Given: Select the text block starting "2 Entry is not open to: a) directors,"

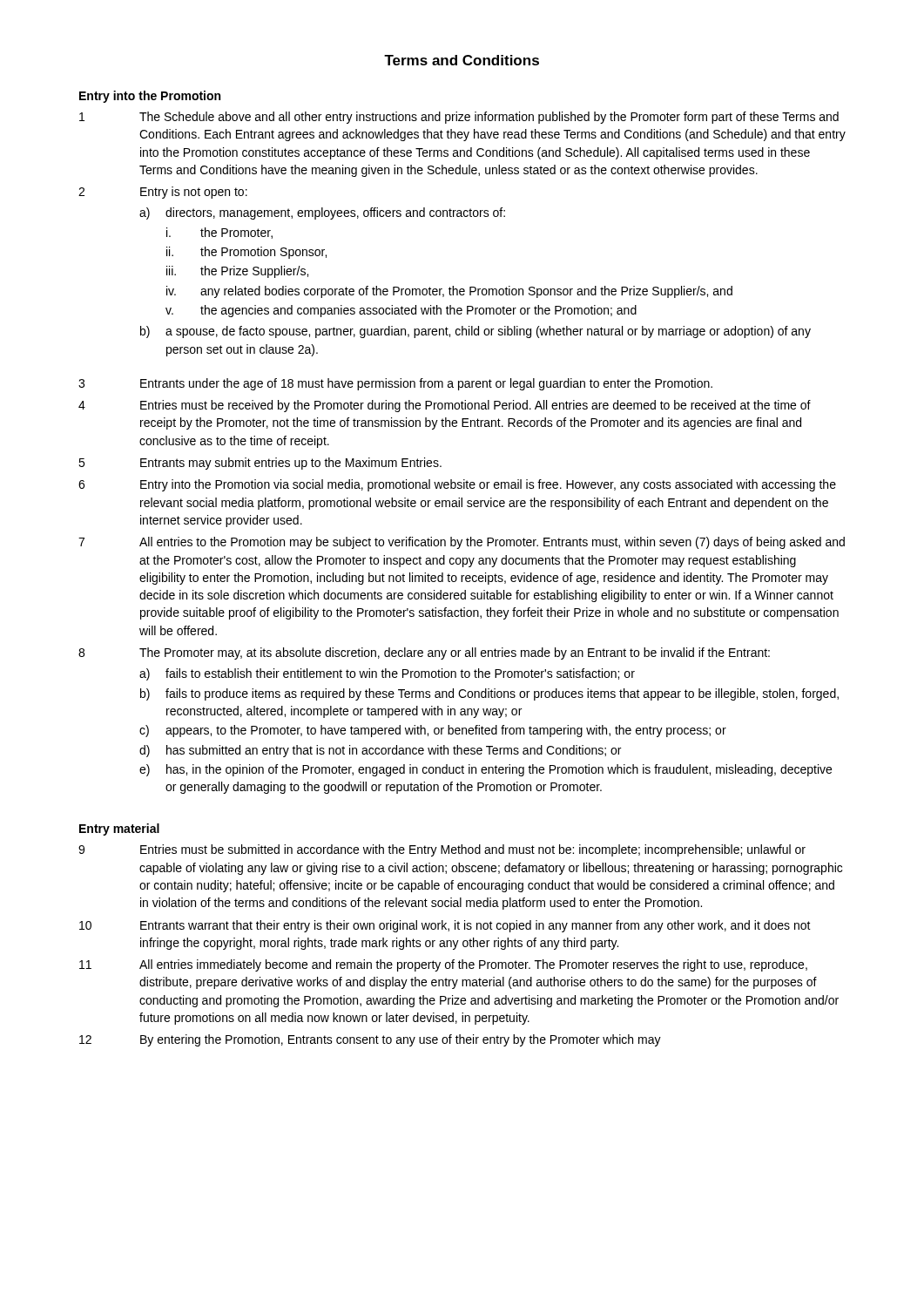Looking at the screenshot, I should (x=462, y=277).
